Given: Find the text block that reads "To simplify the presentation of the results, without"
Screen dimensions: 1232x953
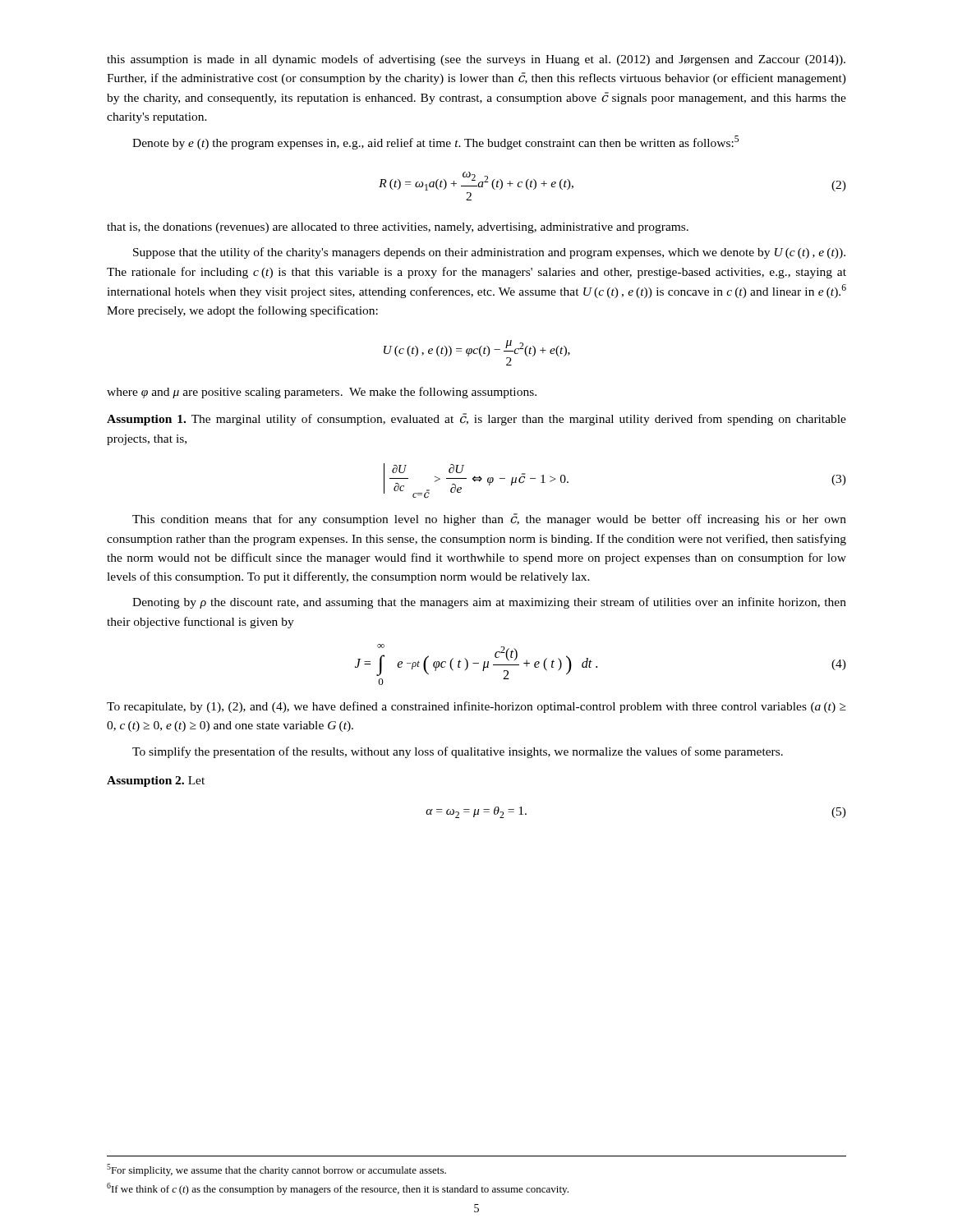Looking at the screenshot, I should [476, 751].
